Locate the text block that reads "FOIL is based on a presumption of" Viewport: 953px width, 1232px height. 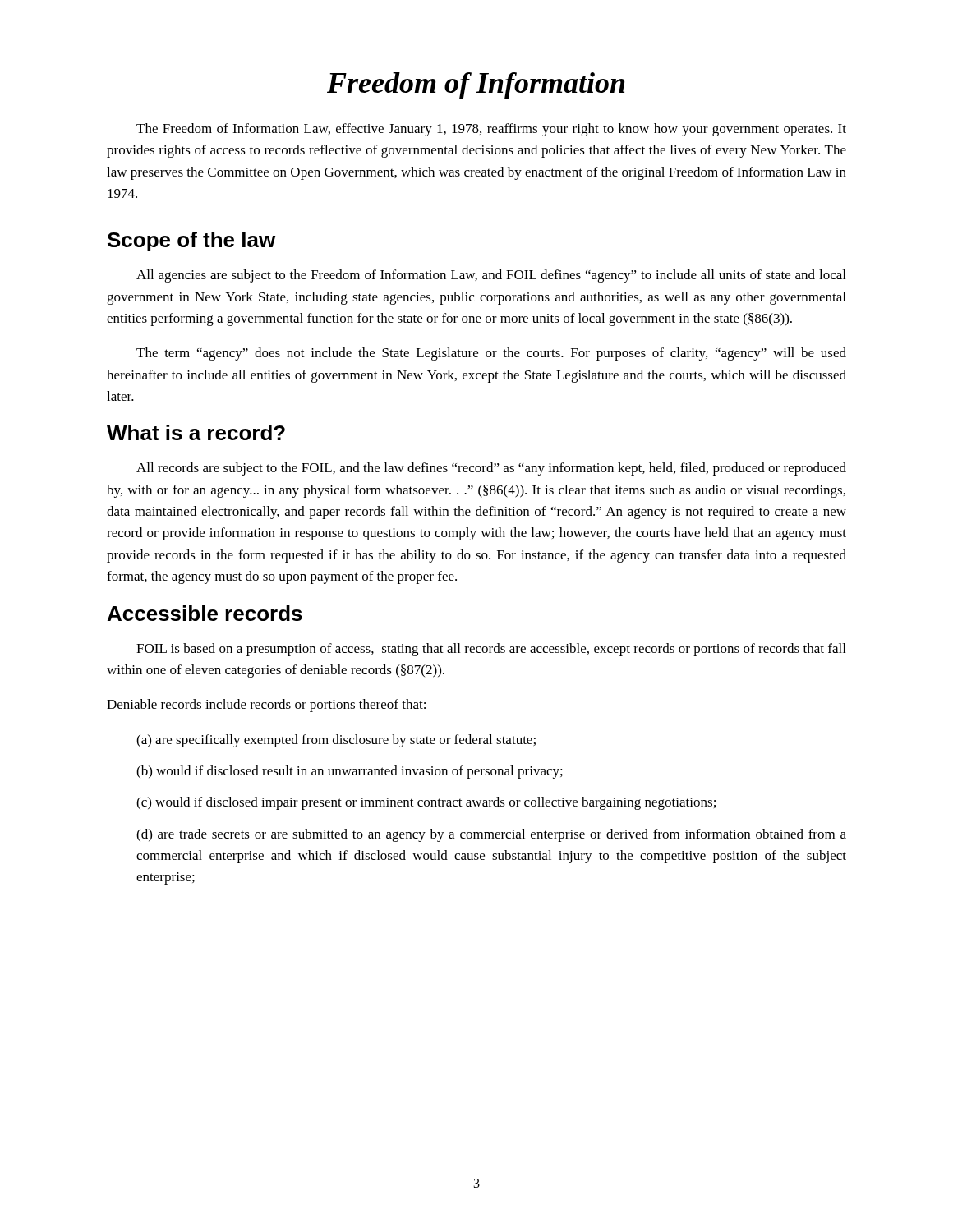tap(476, 659)
